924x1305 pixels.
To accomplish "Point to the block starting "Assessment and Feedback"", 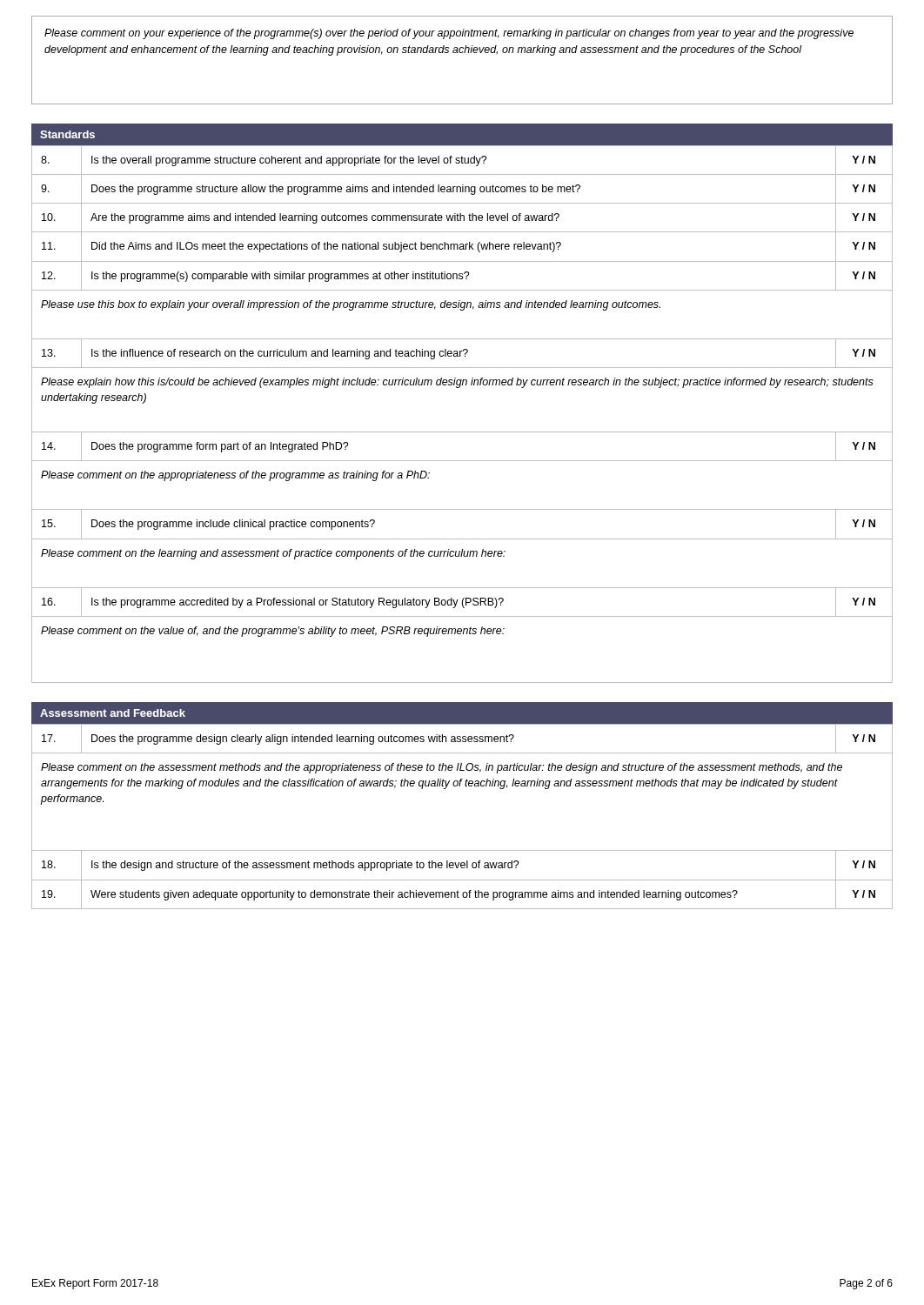I will 113,713.
